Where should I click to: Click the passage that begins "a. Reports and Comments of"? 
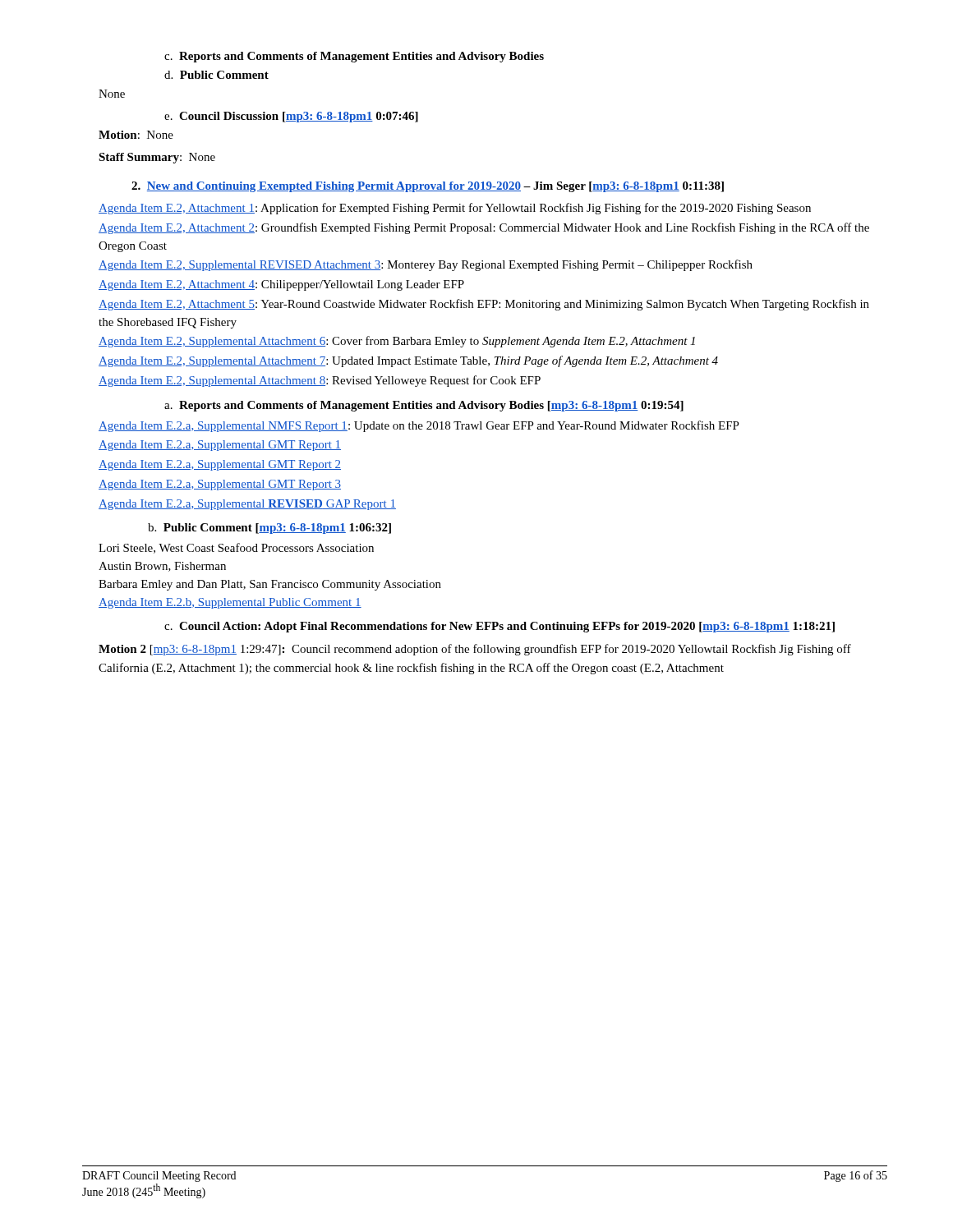click(x=424, y=405)
